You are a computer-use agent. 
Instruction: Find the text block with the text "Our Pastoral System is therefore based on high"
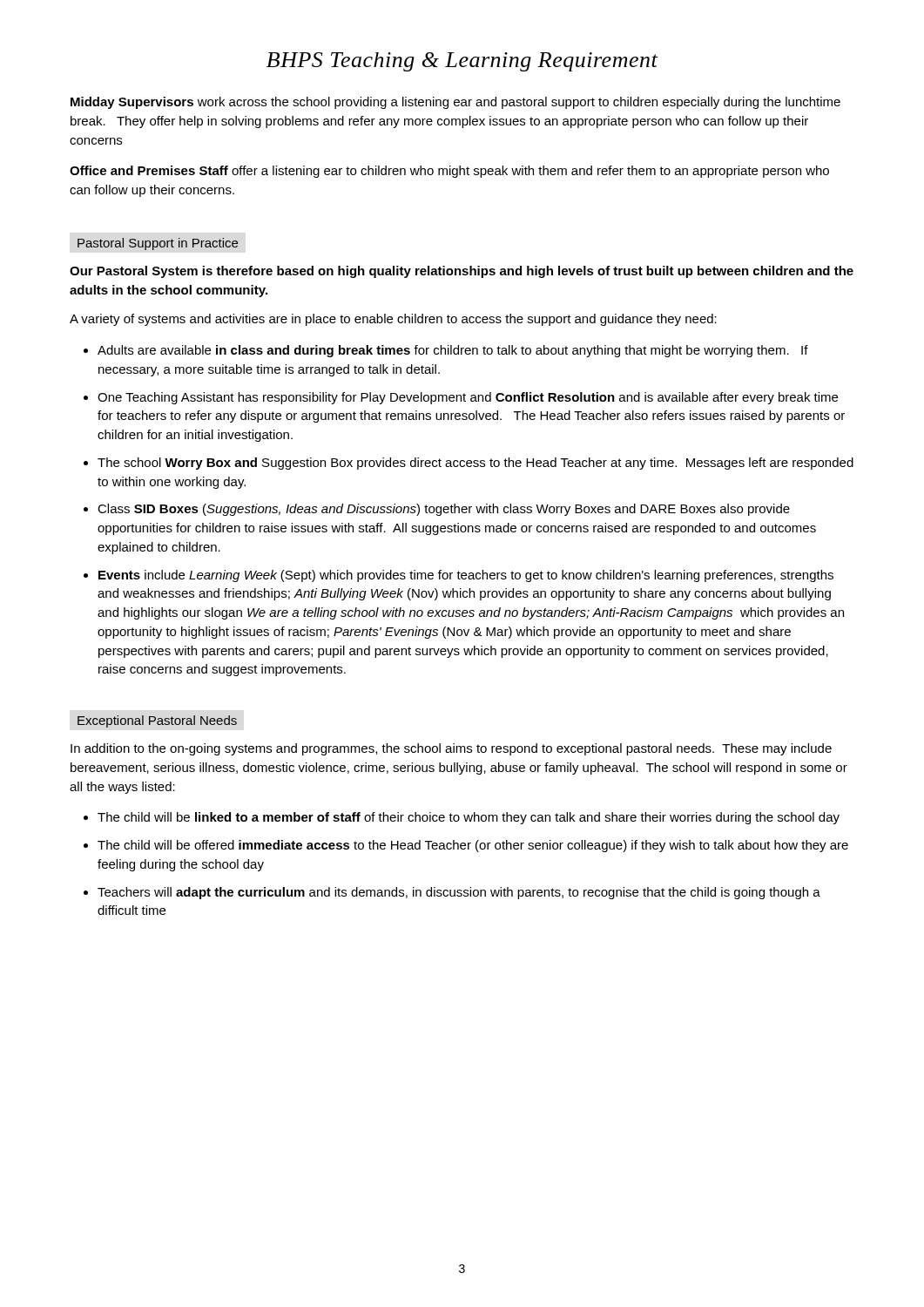462,280
